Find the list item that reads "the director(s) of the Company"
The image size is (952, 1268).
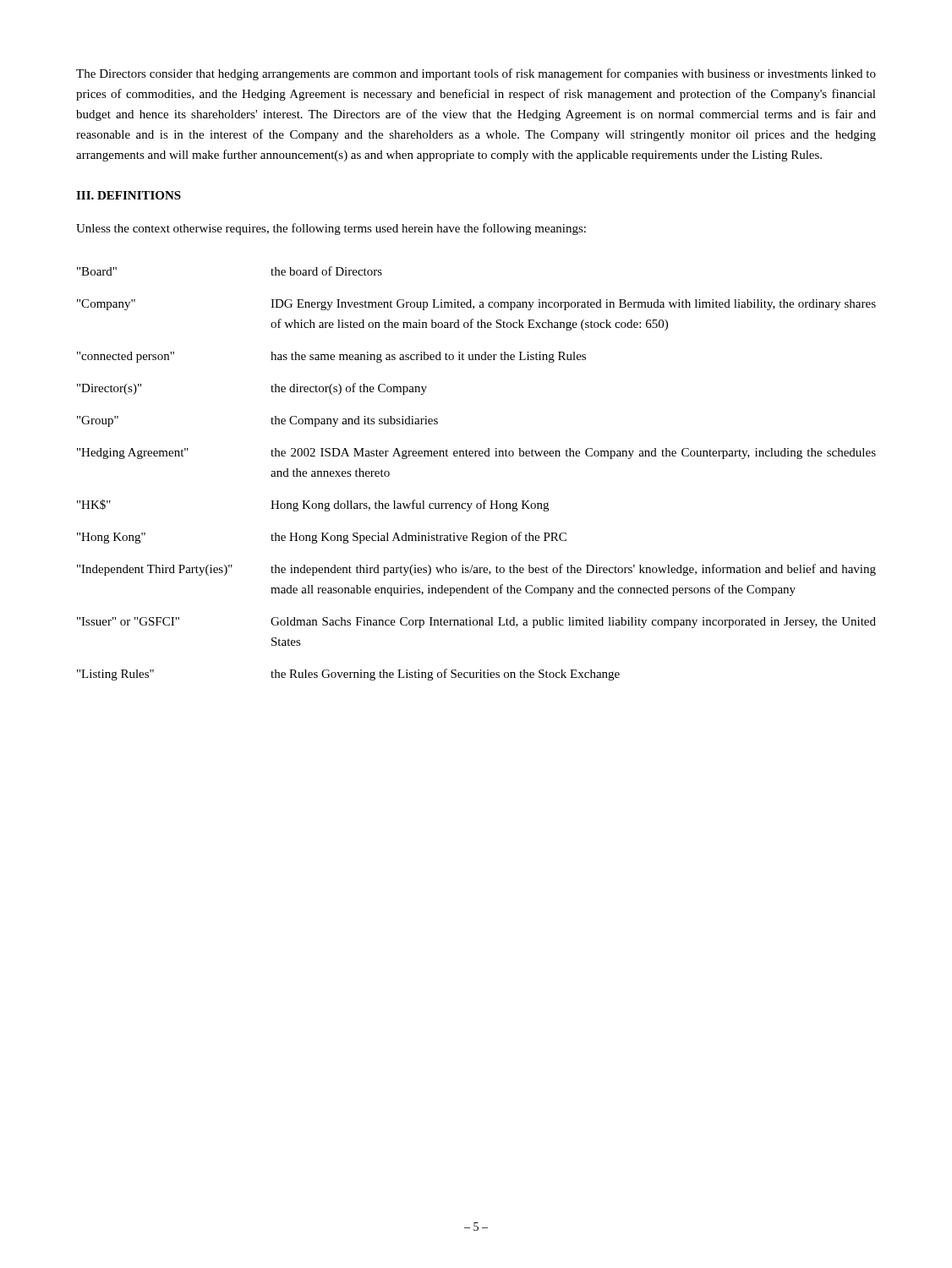(x=349, y=388)
